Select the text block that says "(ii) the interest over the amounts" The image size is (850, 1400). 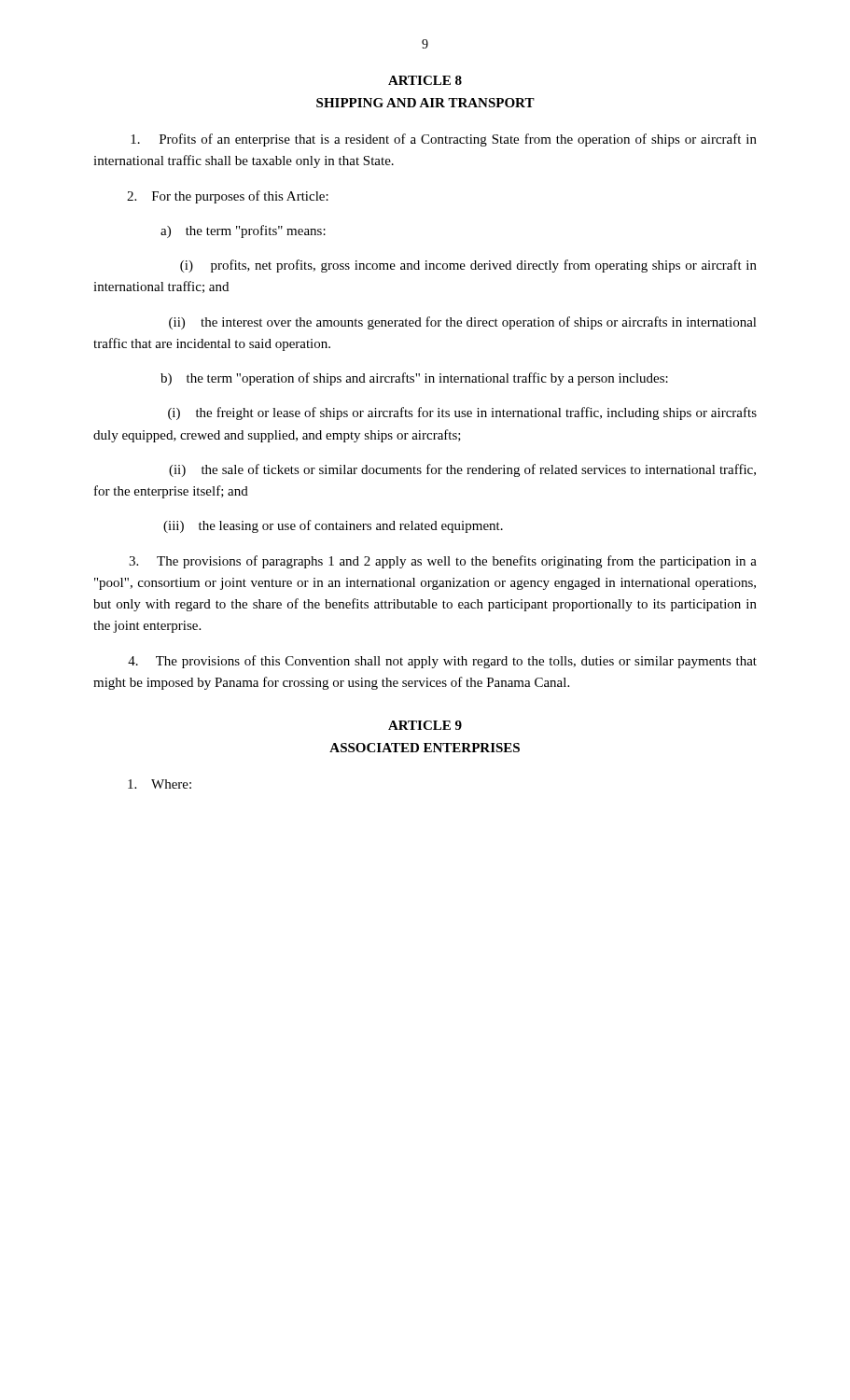(x=425, y=332)
